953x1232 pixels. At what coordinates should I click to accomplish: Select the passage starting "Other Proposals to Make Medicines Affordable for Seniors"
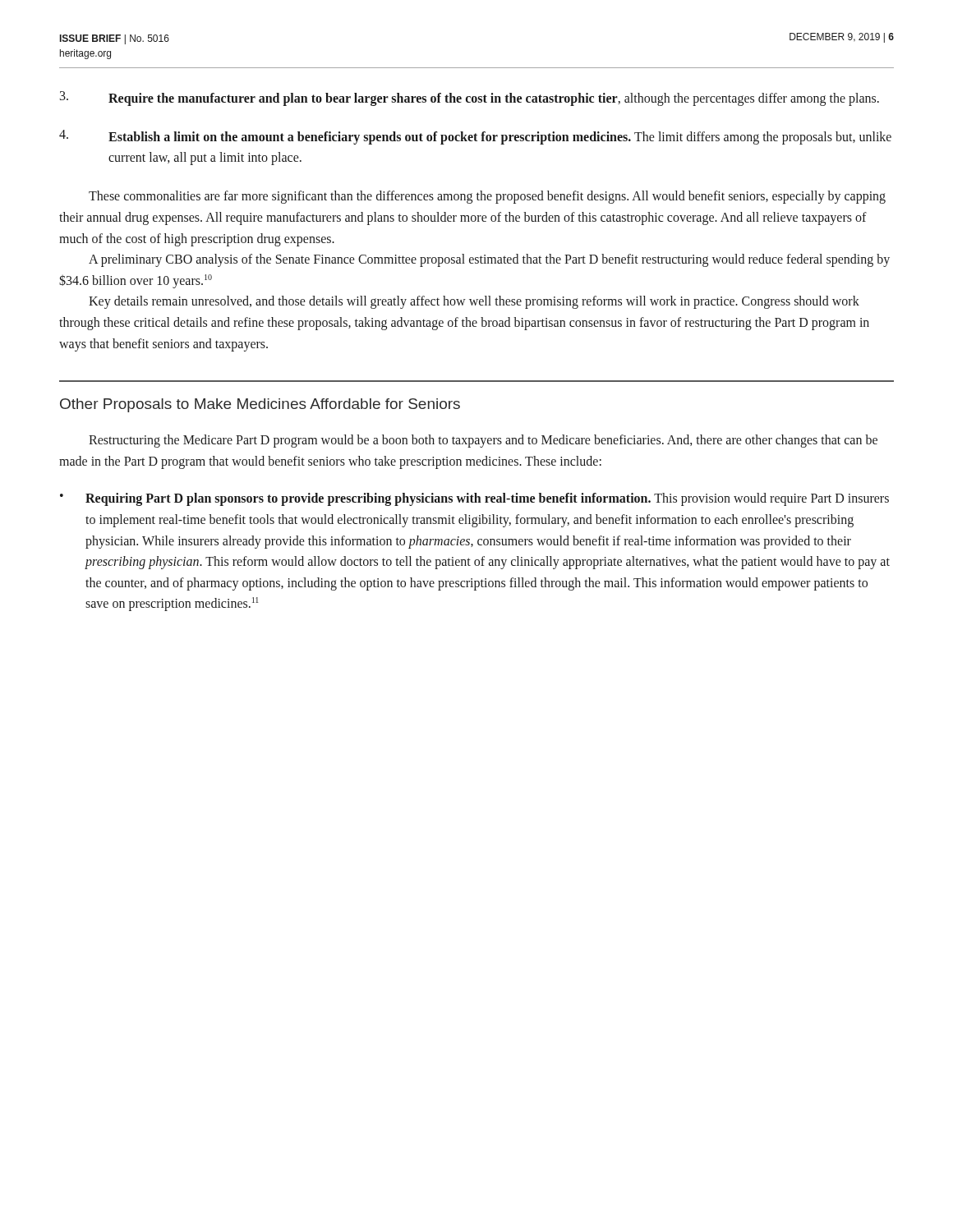click(260, 404)
